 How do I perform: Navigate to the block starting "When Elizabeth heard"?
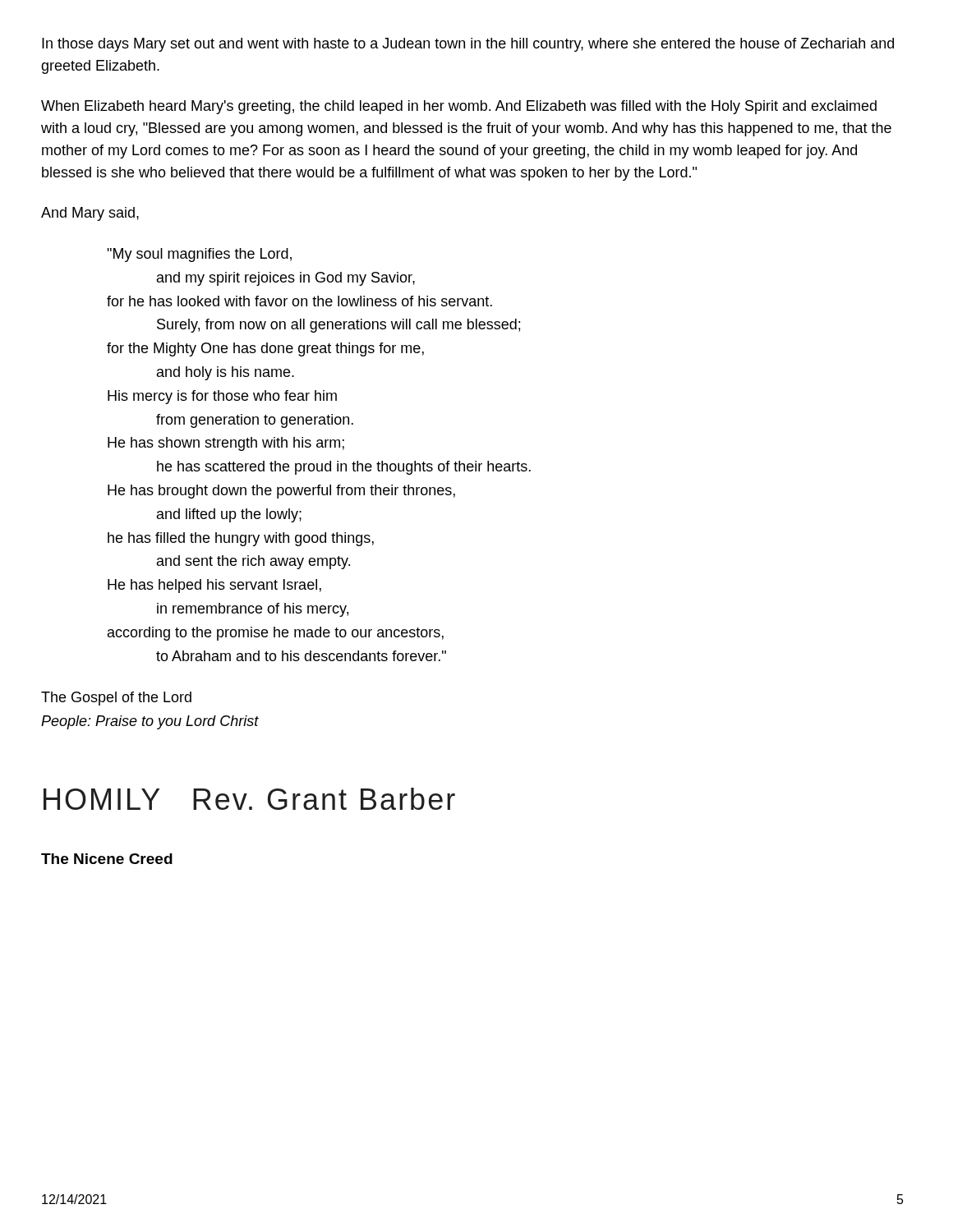[466, 139]
